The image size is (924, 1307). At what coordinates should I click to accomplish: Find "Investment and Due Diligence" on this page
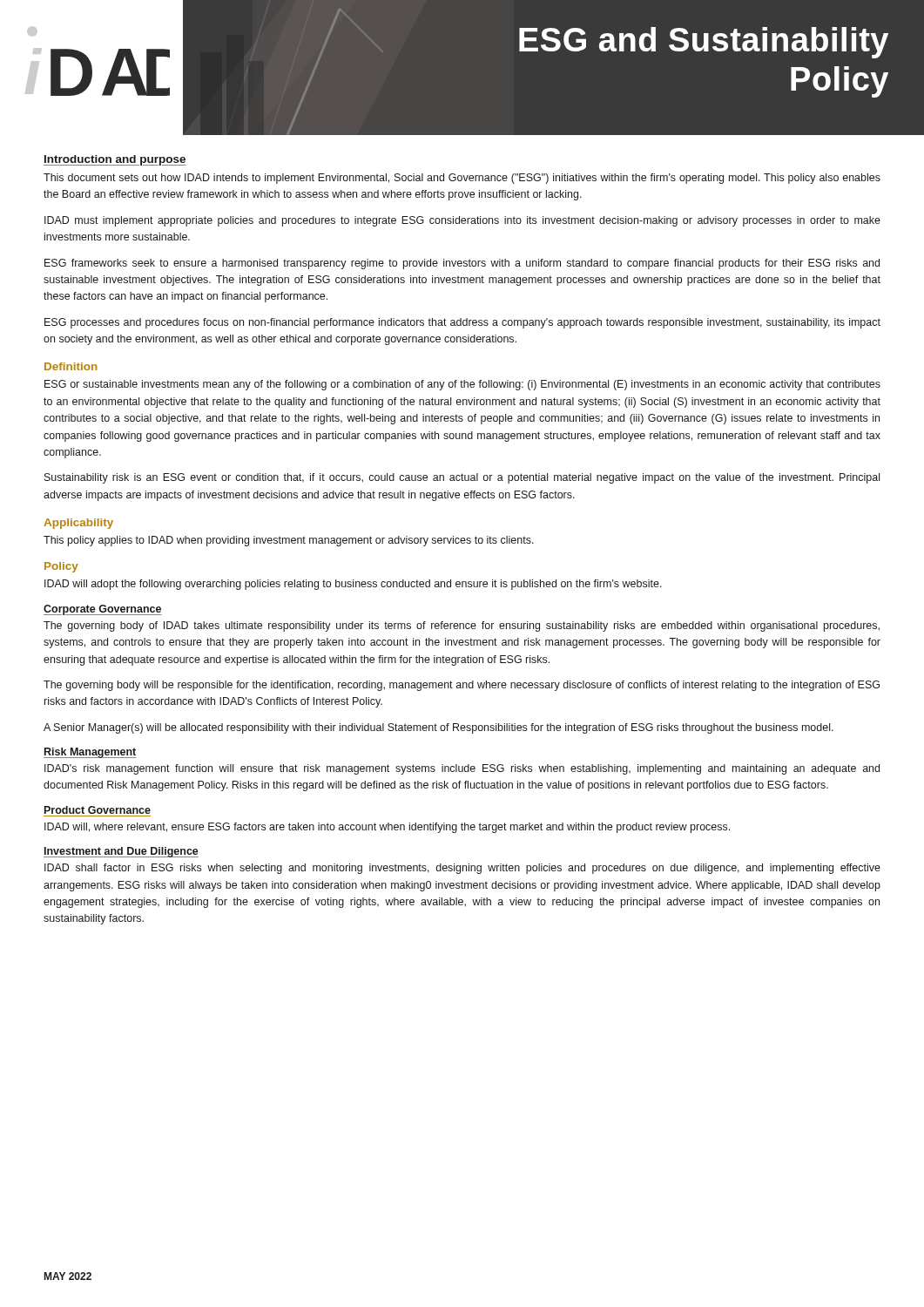[x=121, y=851]
